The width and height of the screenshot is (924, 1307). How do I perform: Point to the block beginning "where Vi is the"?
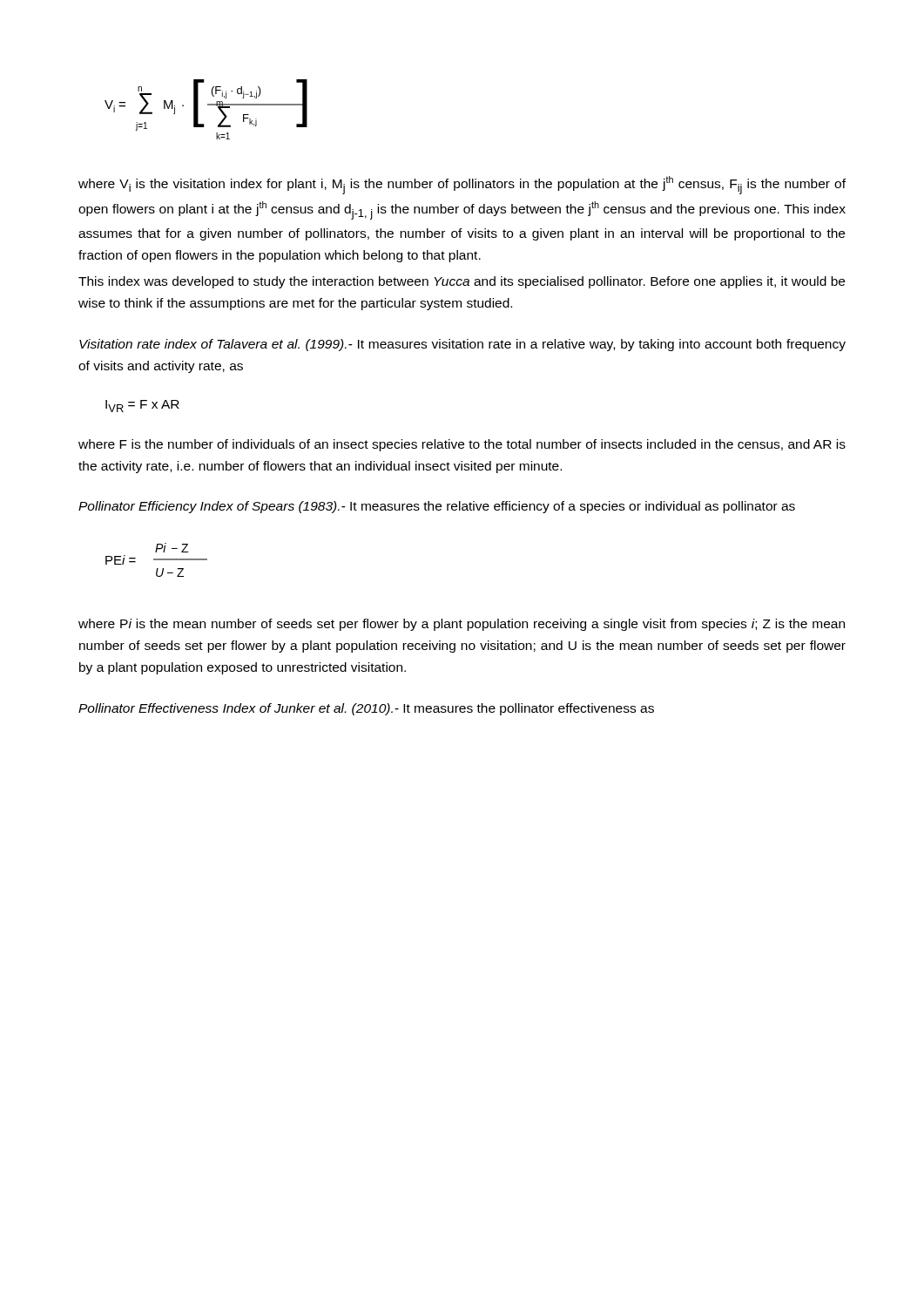click(462, 218)
